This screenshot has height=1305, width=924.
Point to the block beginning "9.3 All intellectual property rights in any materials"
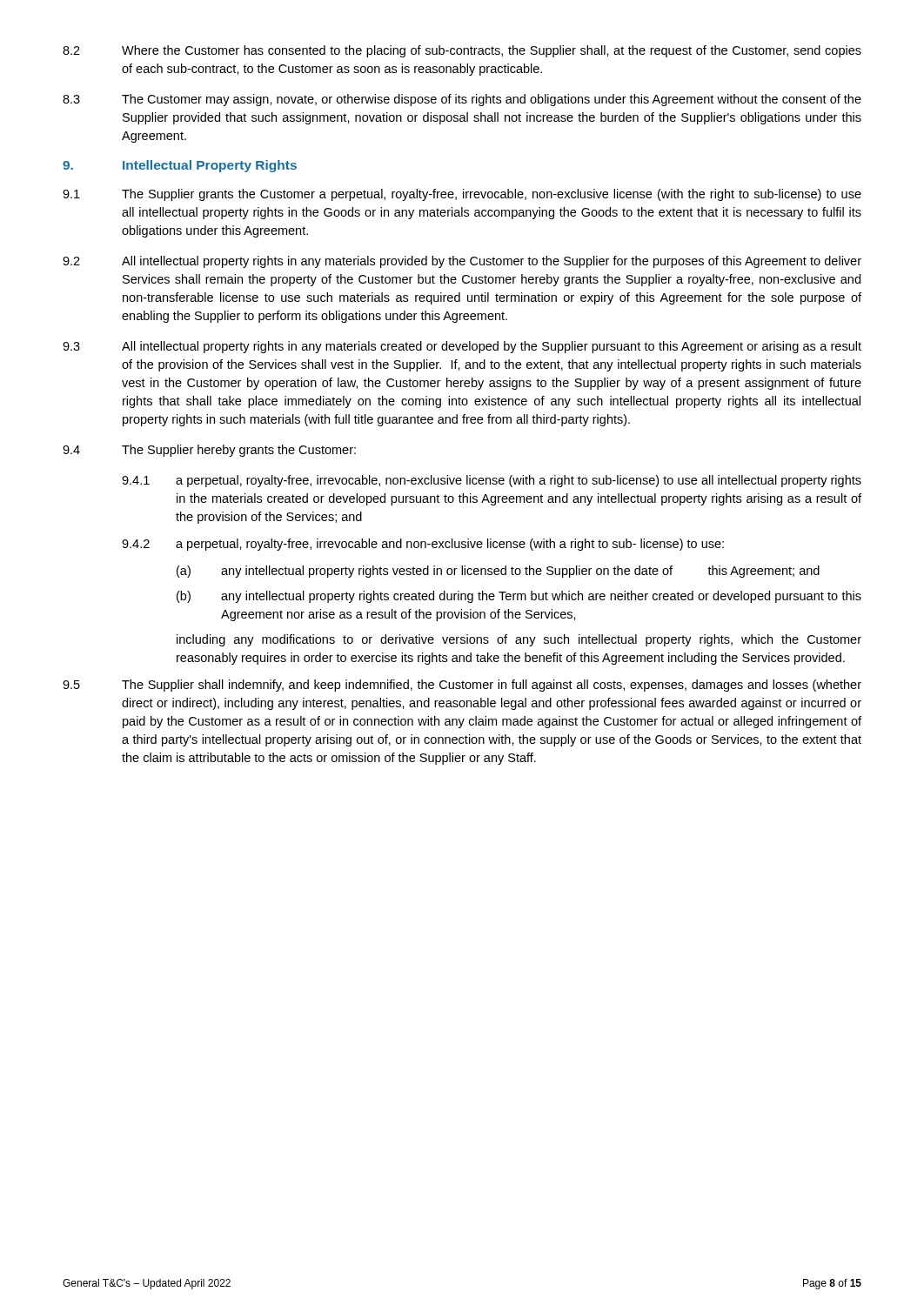462,383
